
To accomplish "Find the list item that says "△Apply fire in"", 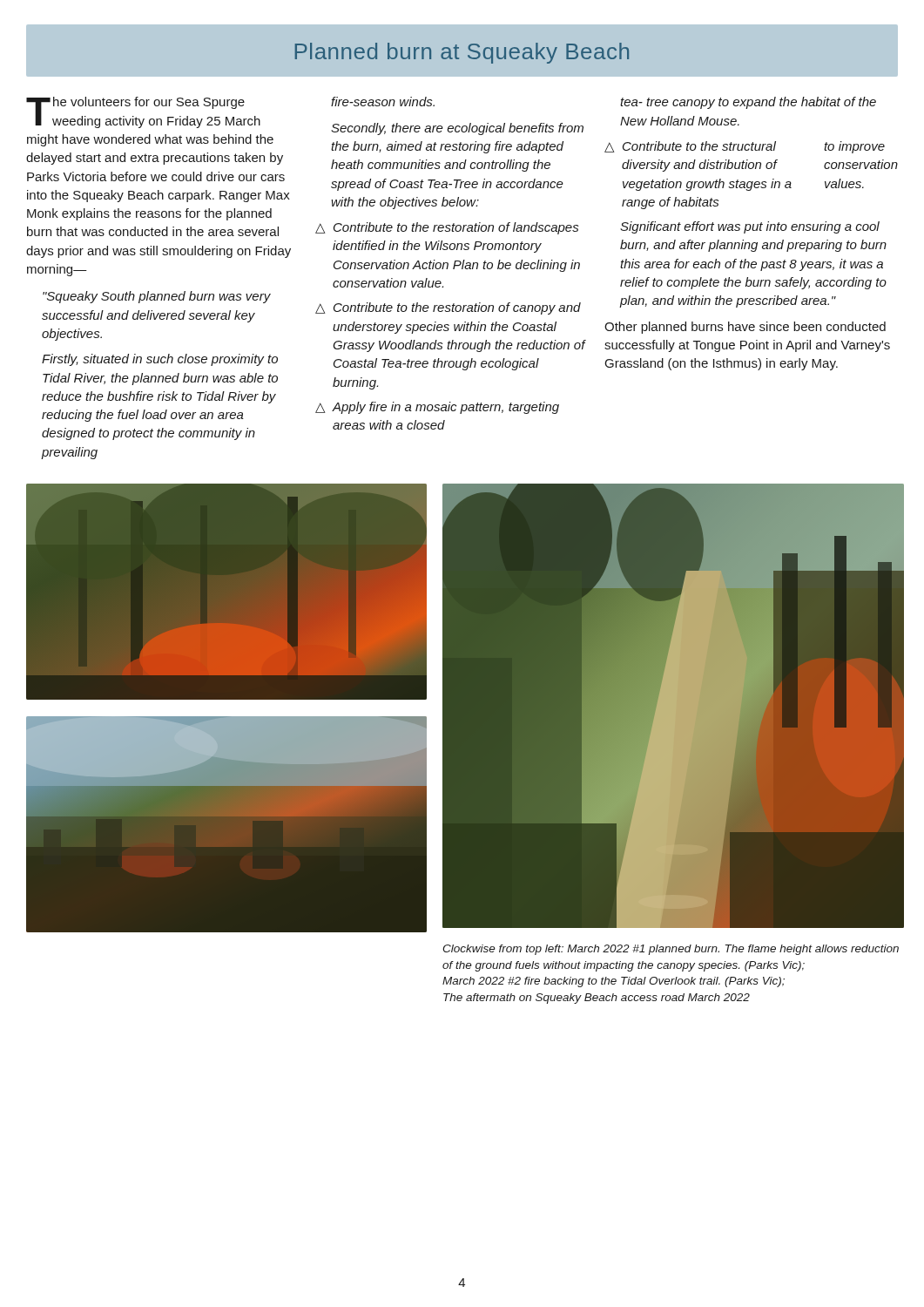I will tap(450, 416).
